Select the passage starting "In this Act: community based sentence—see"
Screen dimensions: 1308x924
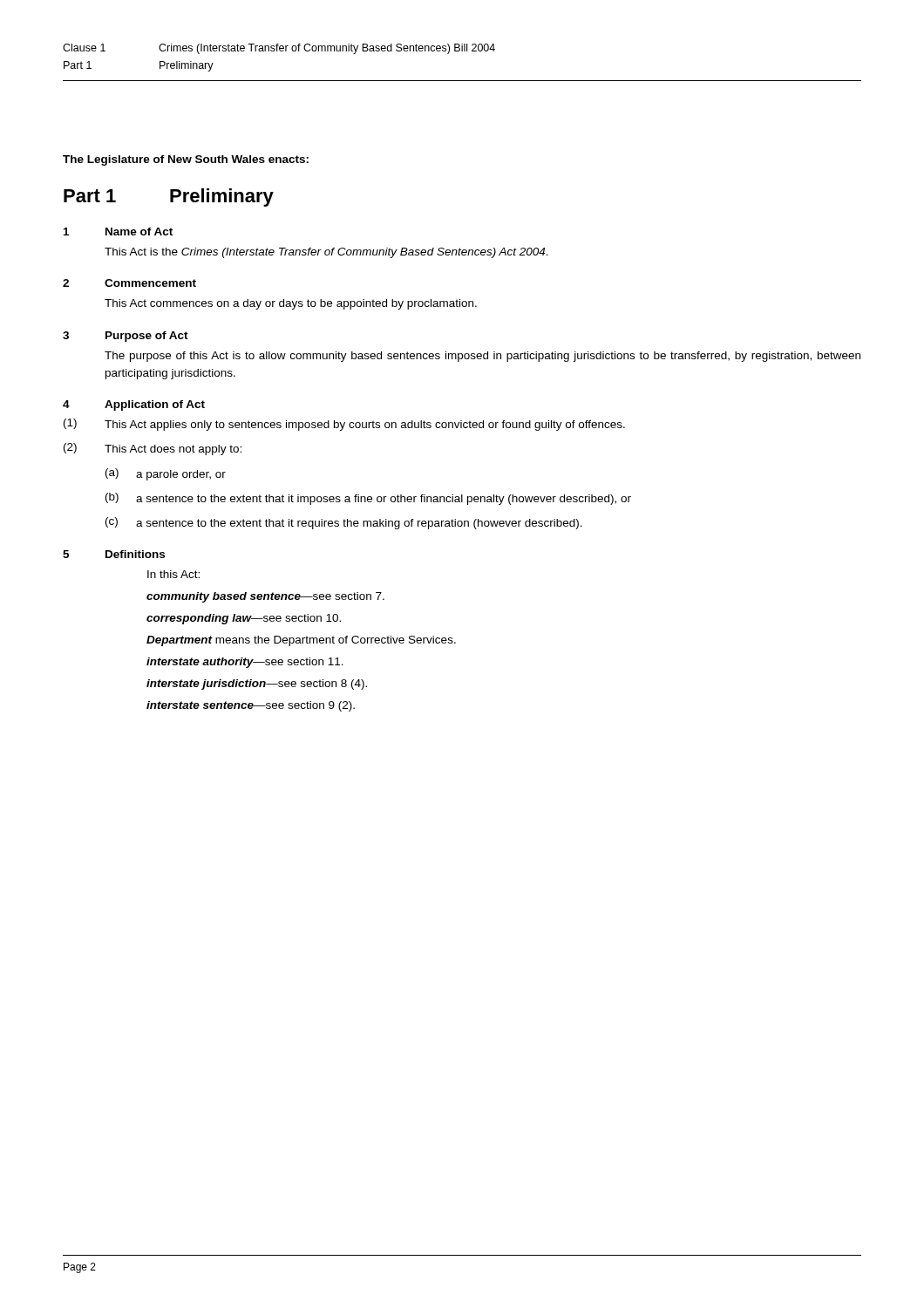(x=173, y=574)
